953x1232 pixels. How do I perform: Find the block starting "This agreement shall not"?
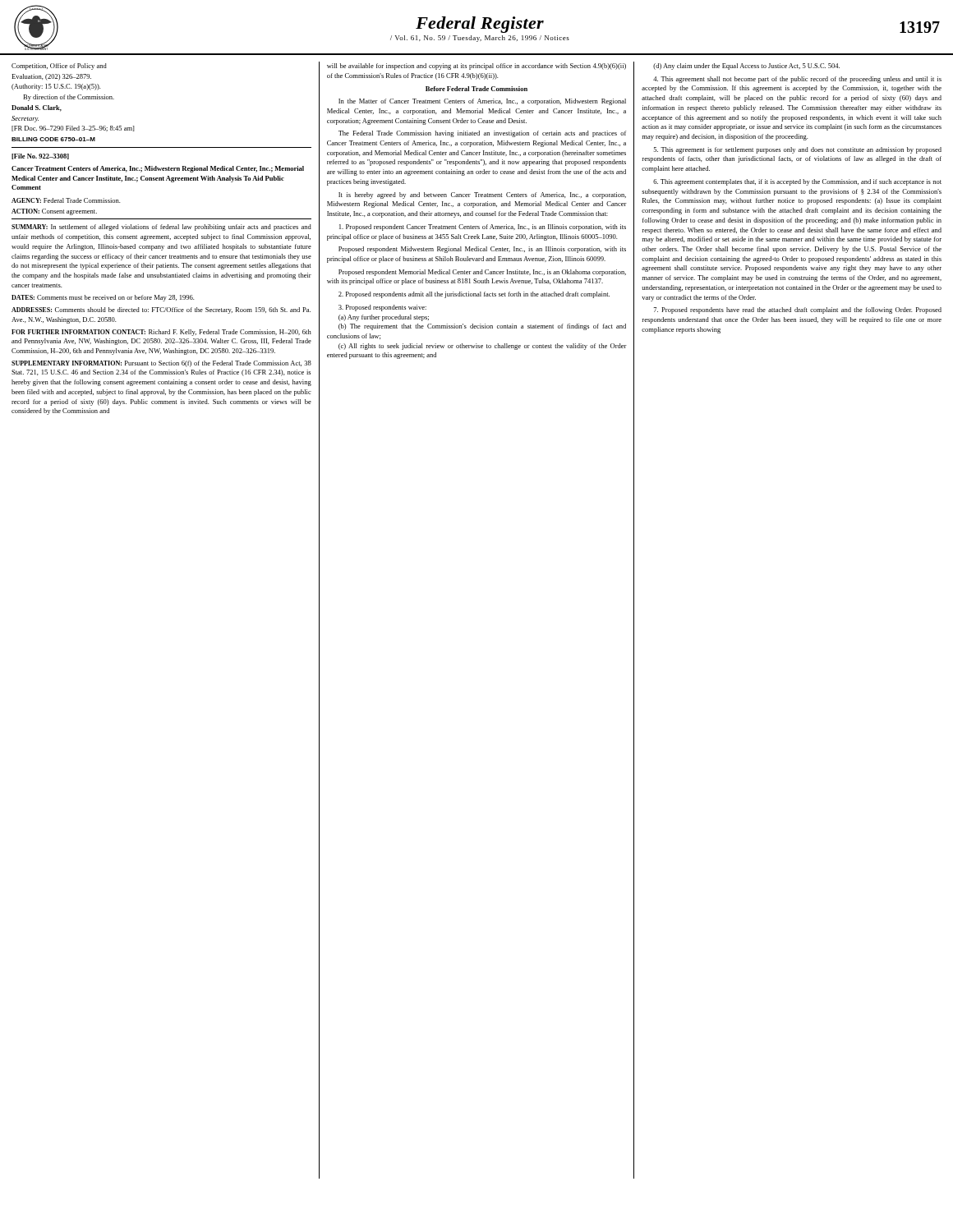[792, 108]
